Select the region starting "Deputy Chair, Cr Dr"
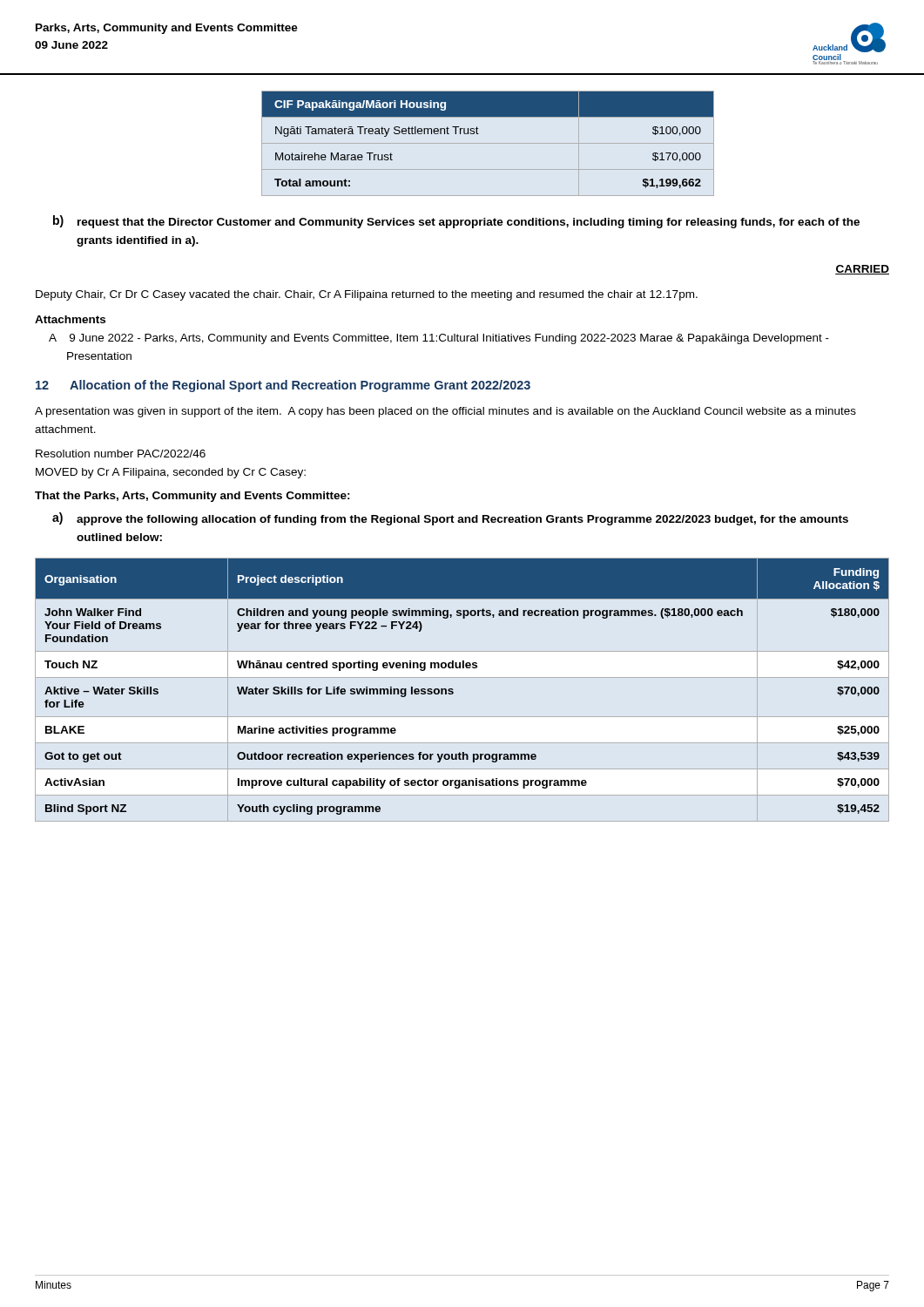This screenshot has height=1307, width=924. point(367,294)
